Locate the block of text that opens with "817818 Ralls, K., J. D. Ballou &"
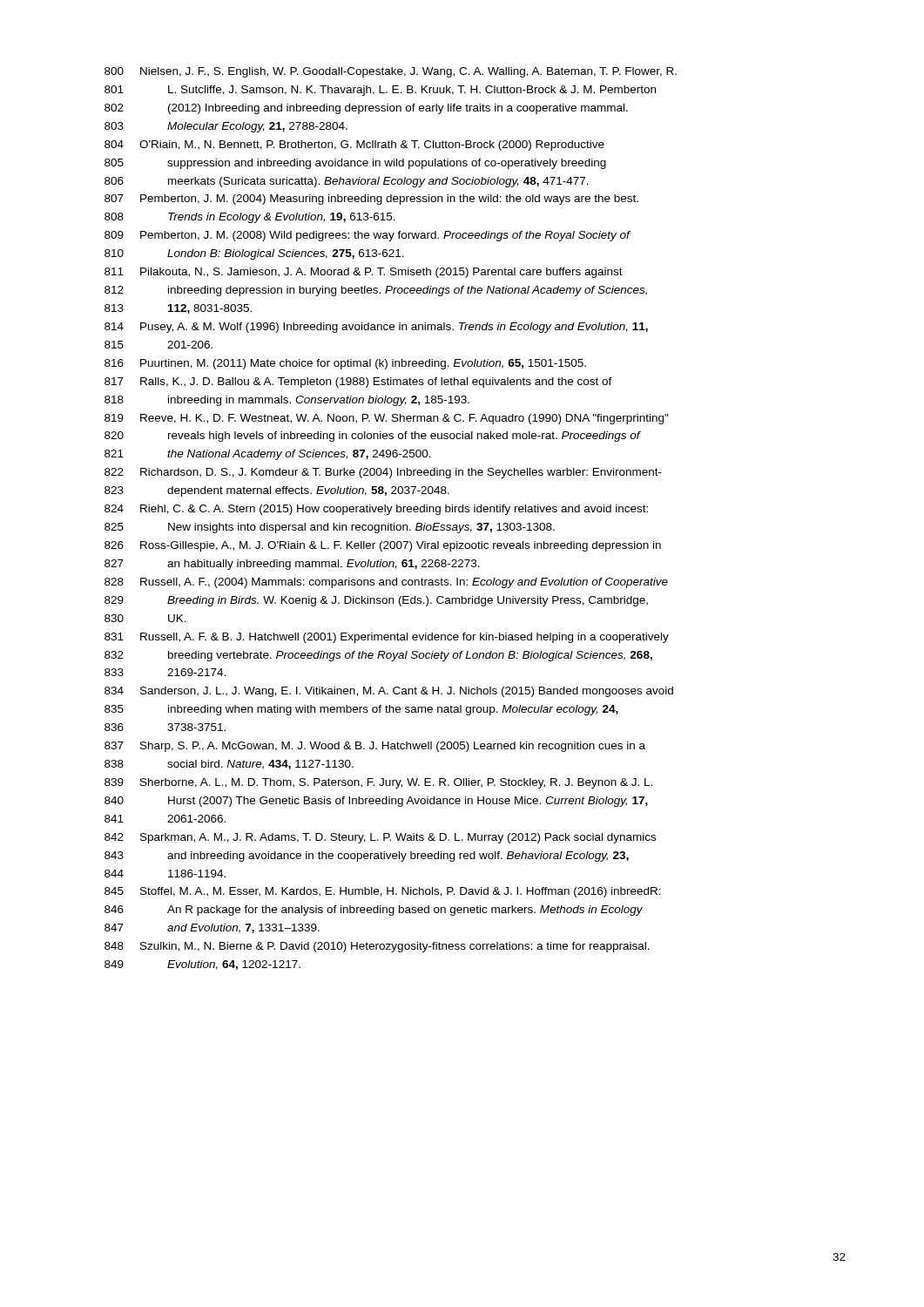 pos(462,391)
